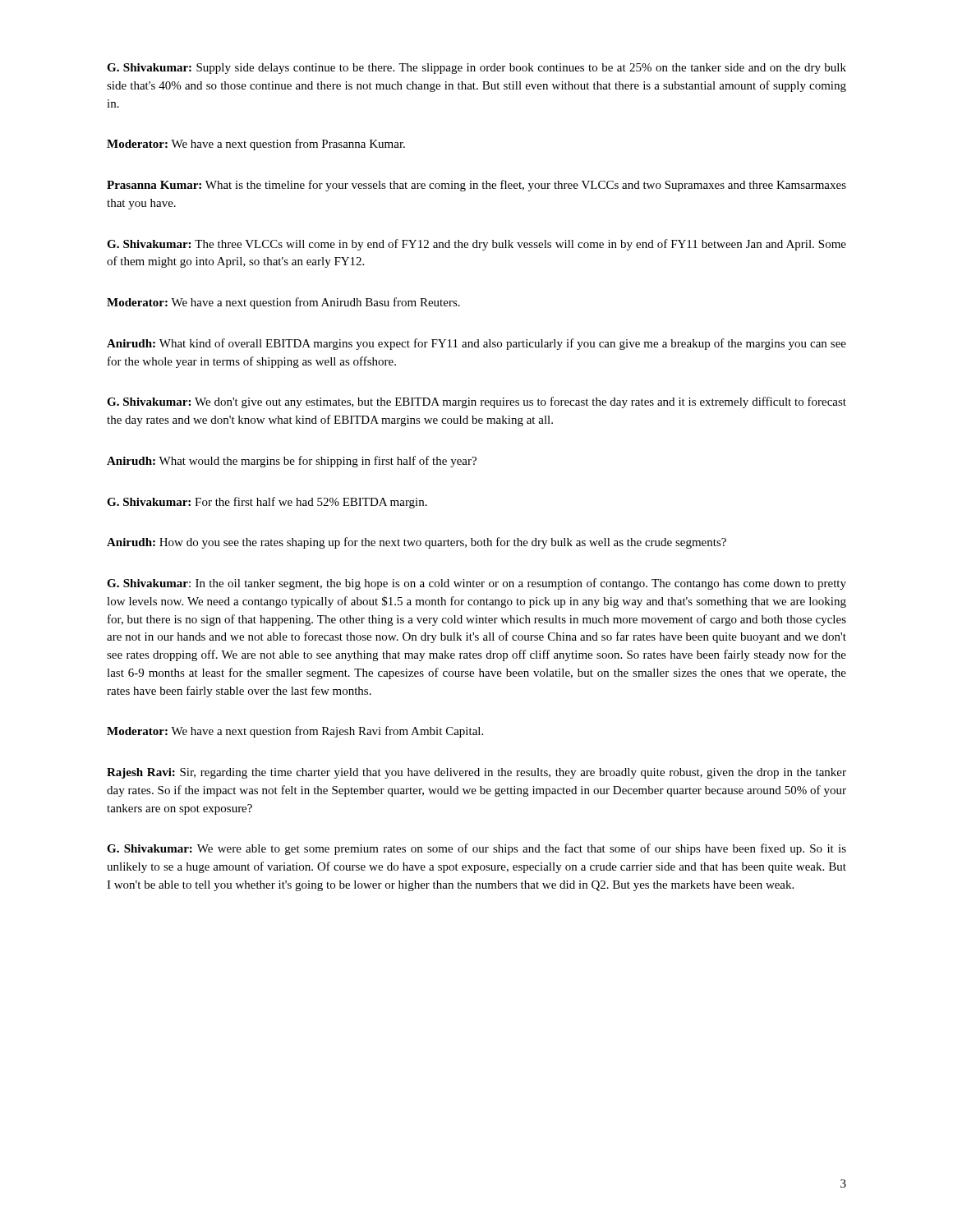Click on the text block starting "Rajesh Ravi: Sir, regarding the time"
Screen dimensions: 1232x953
coord(476,790)
